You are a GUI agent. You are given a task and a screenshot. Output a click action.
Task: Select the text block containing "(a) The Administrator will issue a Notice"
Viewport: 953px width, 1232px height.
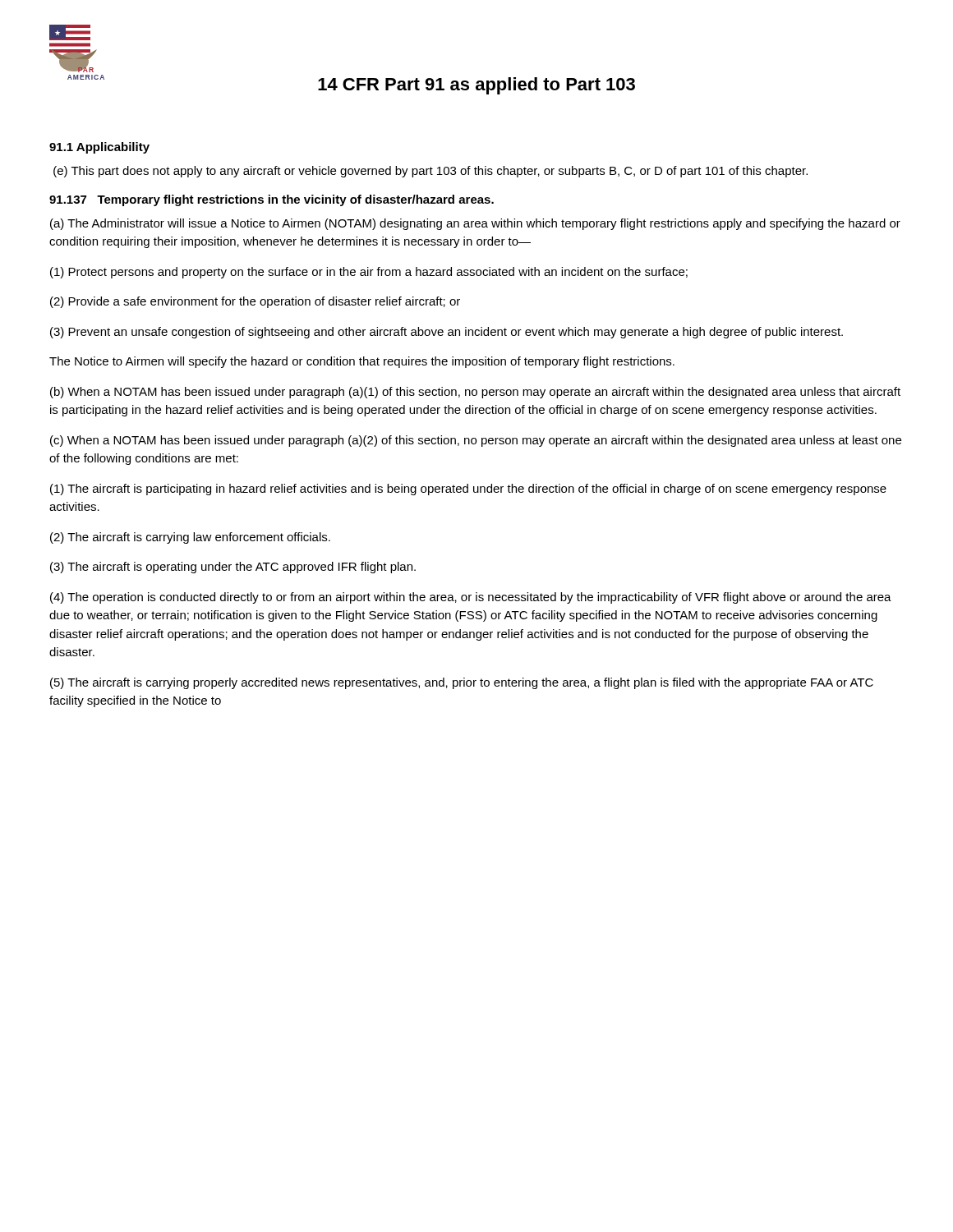tap(475, 232)
